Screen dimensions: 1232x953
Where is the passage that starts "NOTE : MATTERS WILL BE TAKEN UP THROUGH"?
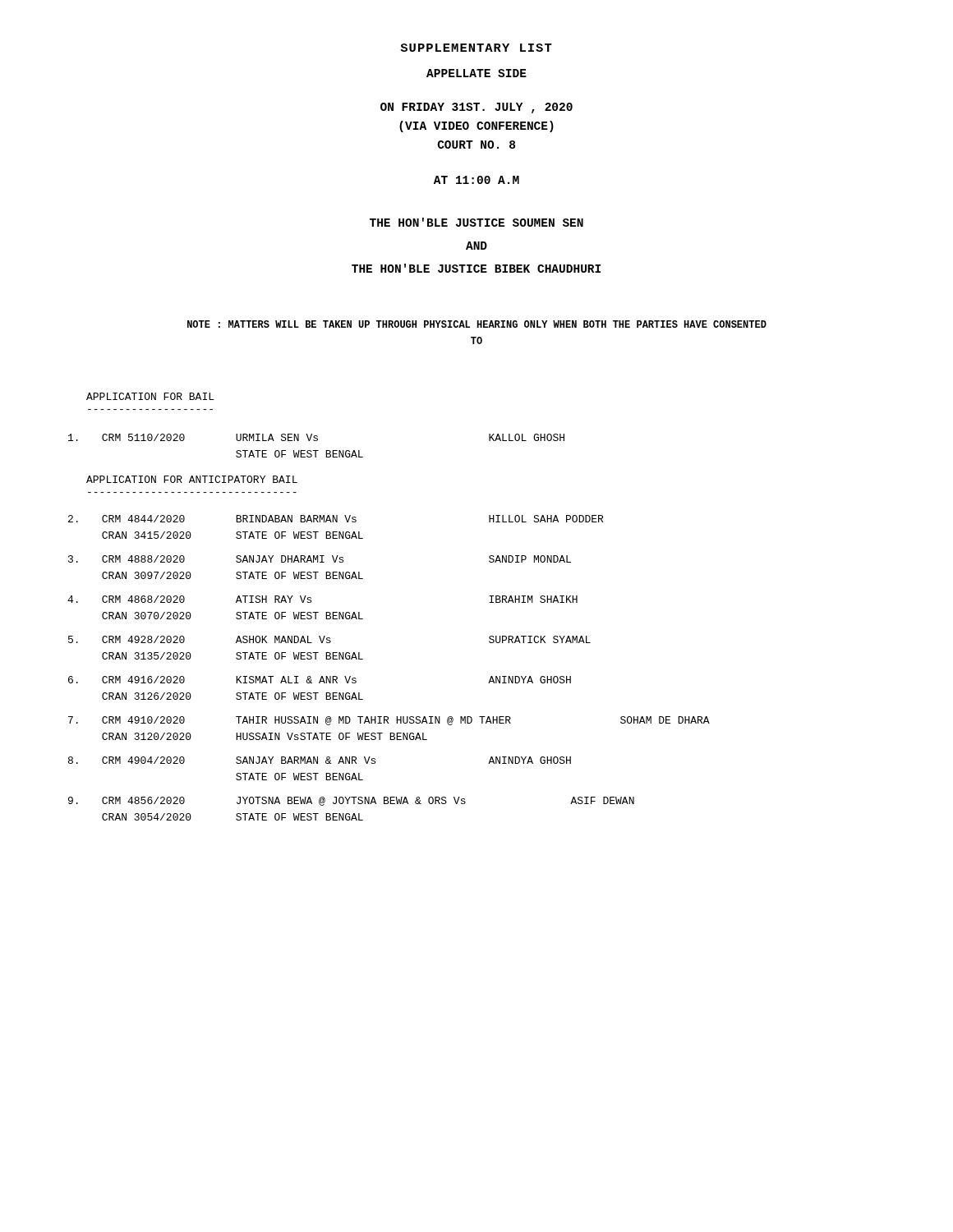click(x=476, y=333)
